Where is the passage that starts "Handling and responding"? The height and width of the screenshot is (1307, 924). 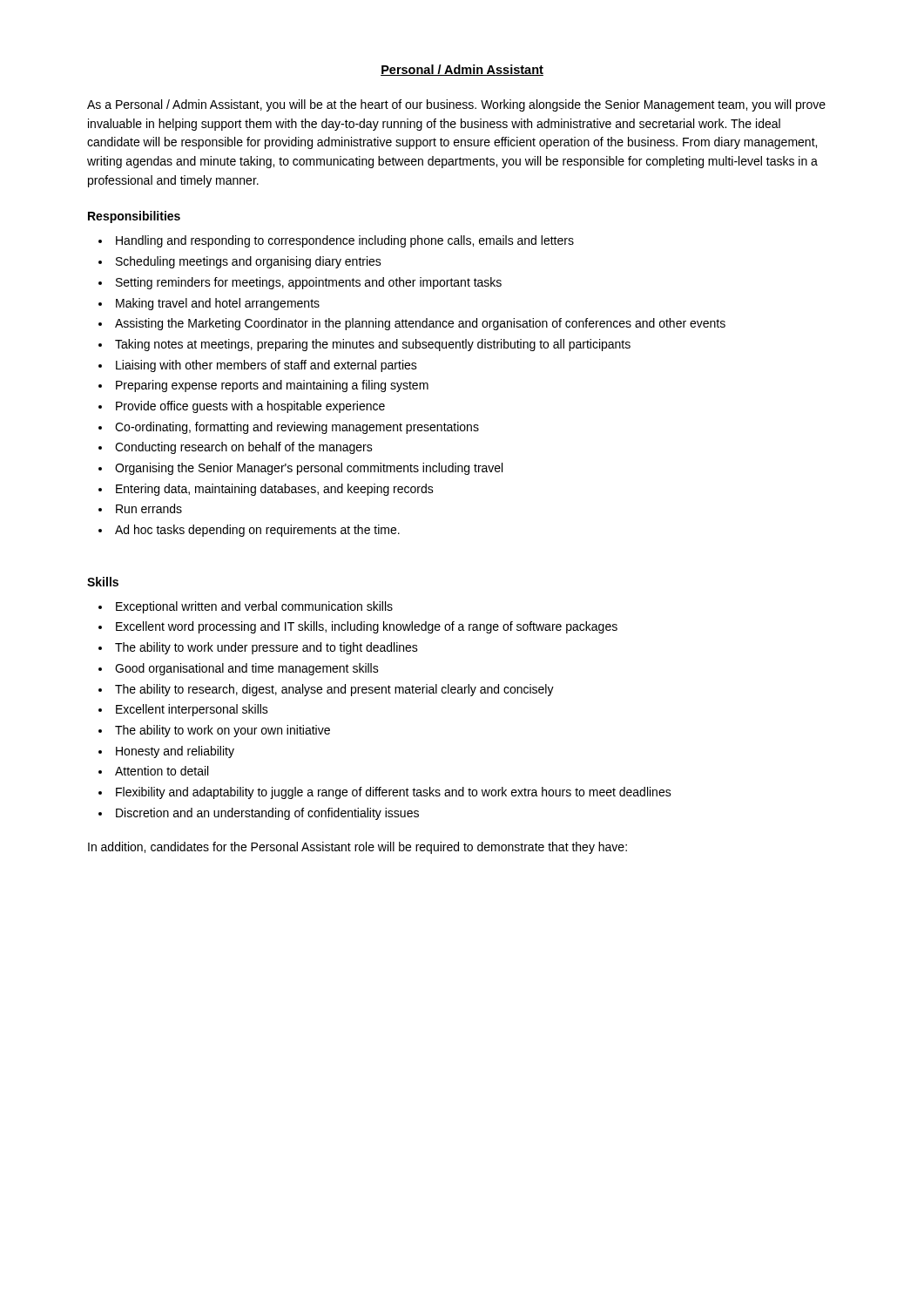click(x=344, y=241)
